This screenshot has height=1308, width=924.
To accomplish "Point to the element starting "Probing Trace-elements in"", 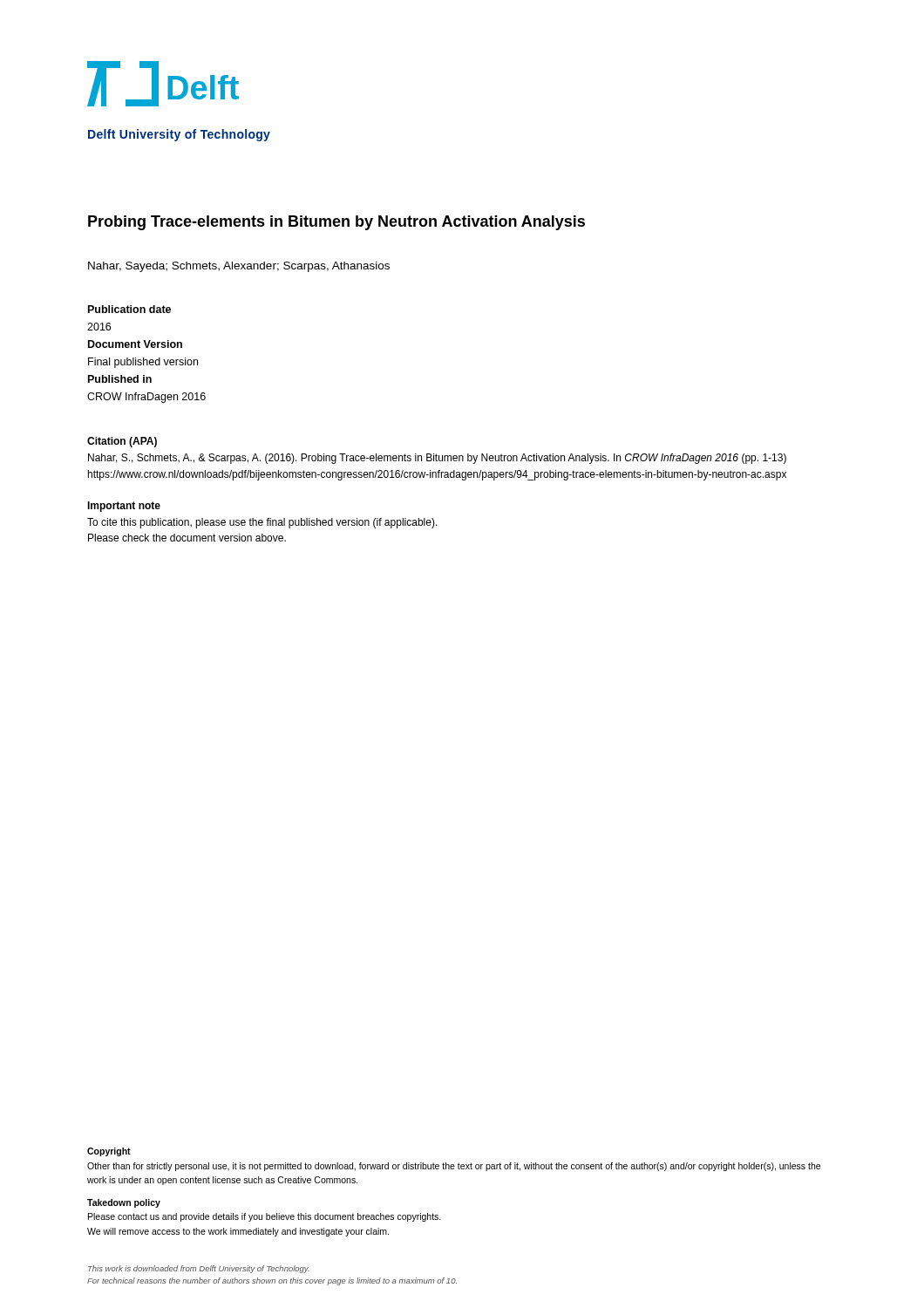I will coord(336,222).
